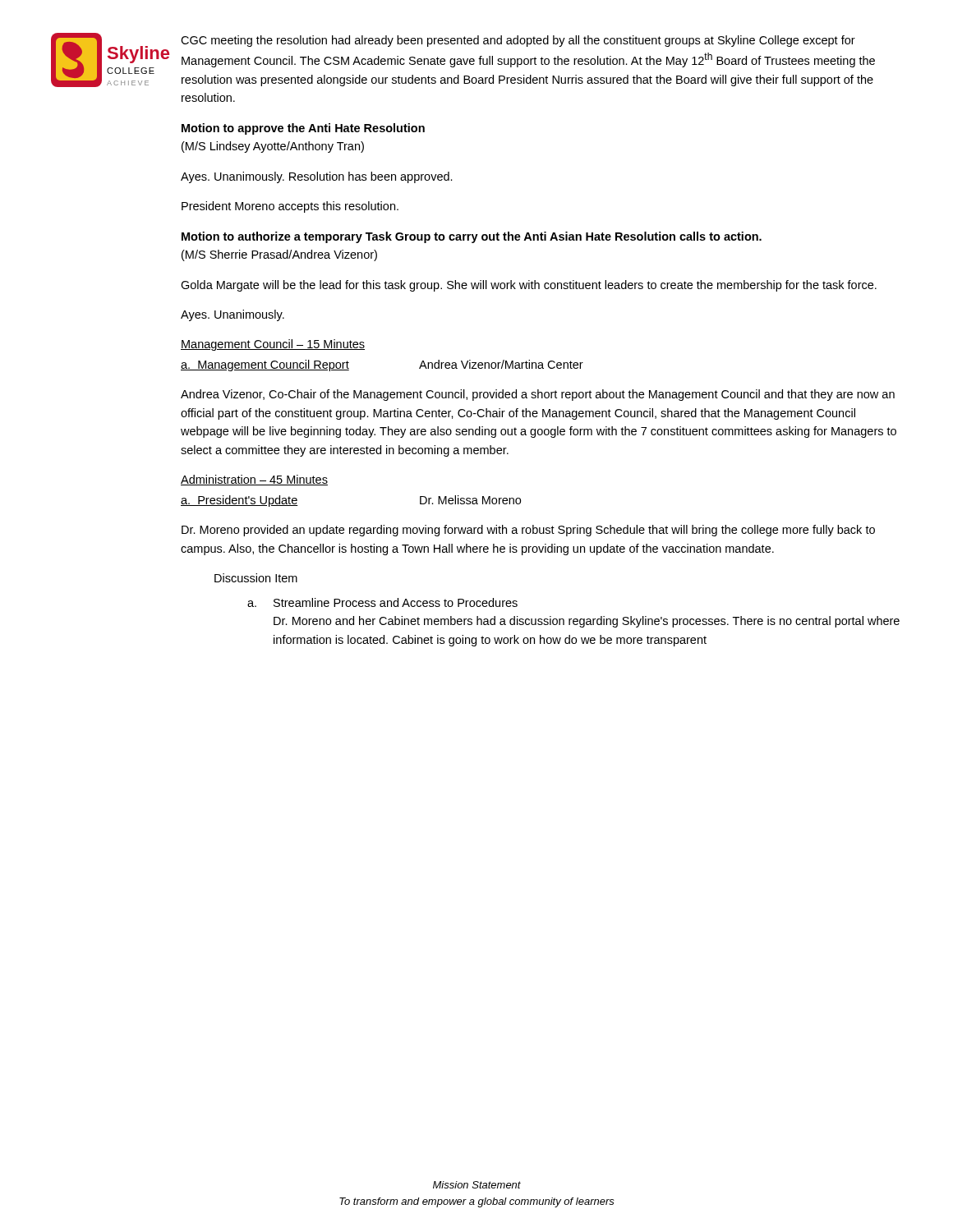
Task: Find the block on this page that starts "Andrea Vizenor, Co-Chair of the Management"
Action: 539,422
